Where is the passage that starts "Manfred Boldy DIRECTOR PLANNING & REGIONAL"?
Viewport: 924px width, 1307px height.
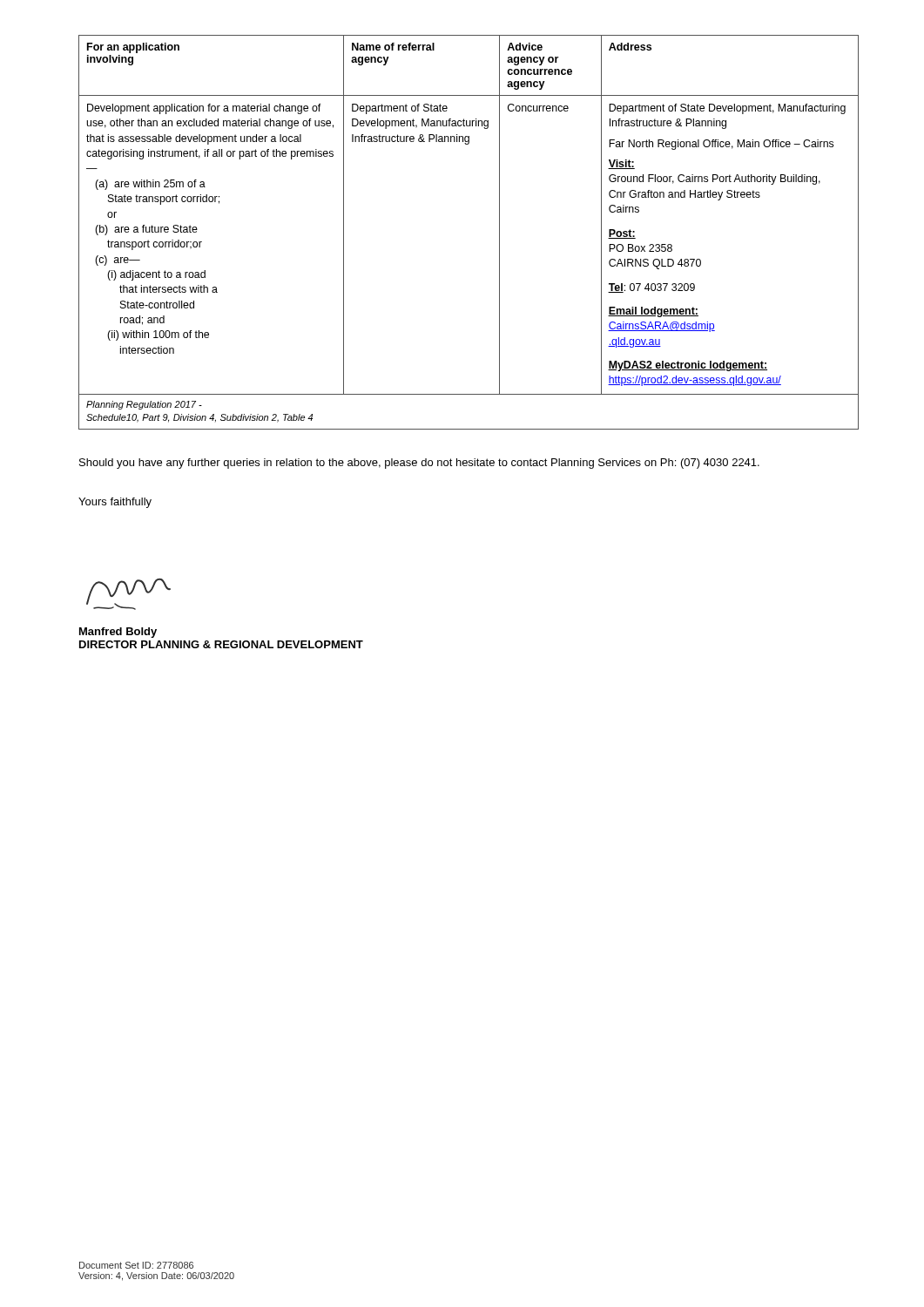pos(221,638)
